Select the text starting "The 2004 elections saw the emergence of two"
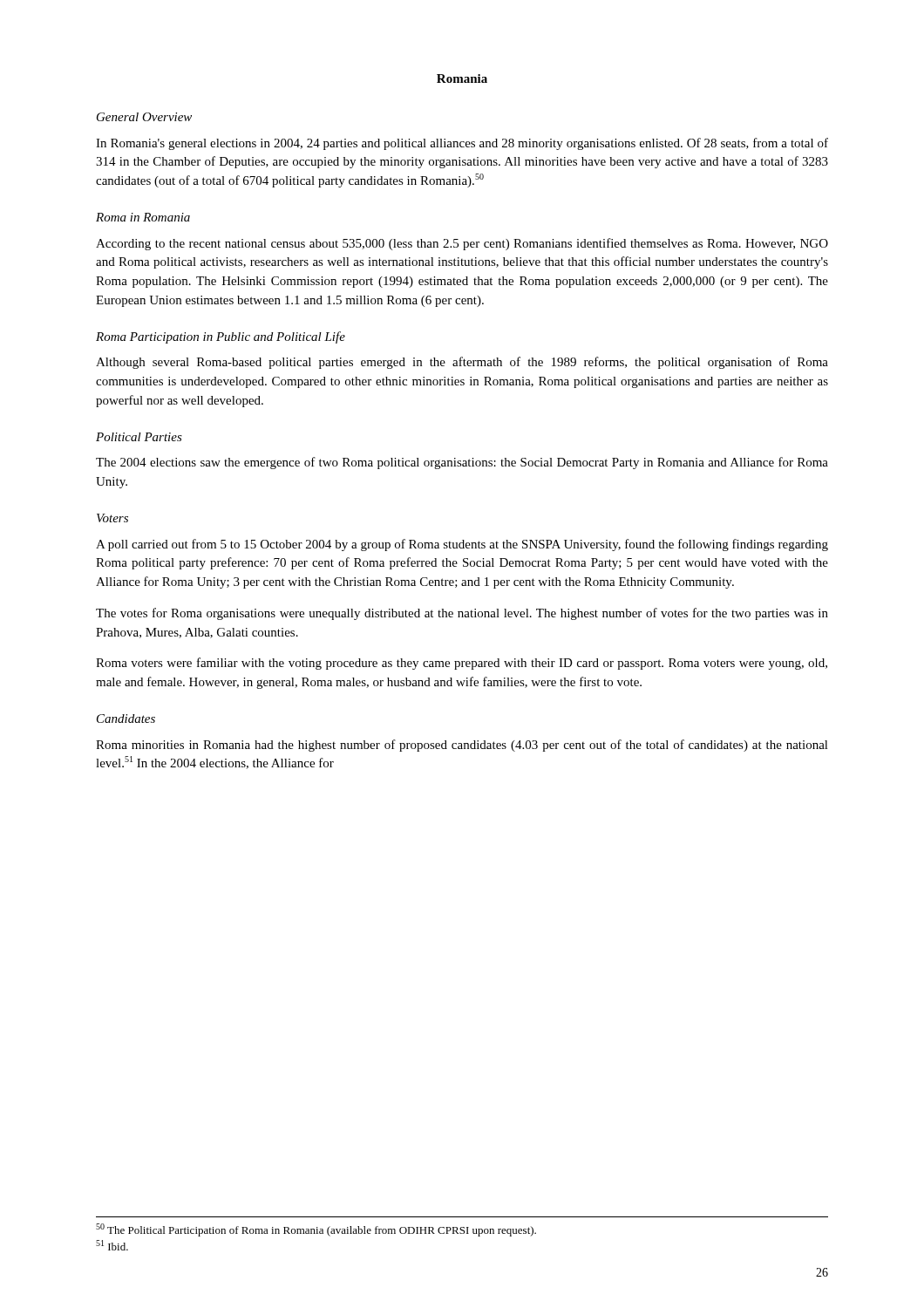The image size is (924, 1308). point(462,472)
